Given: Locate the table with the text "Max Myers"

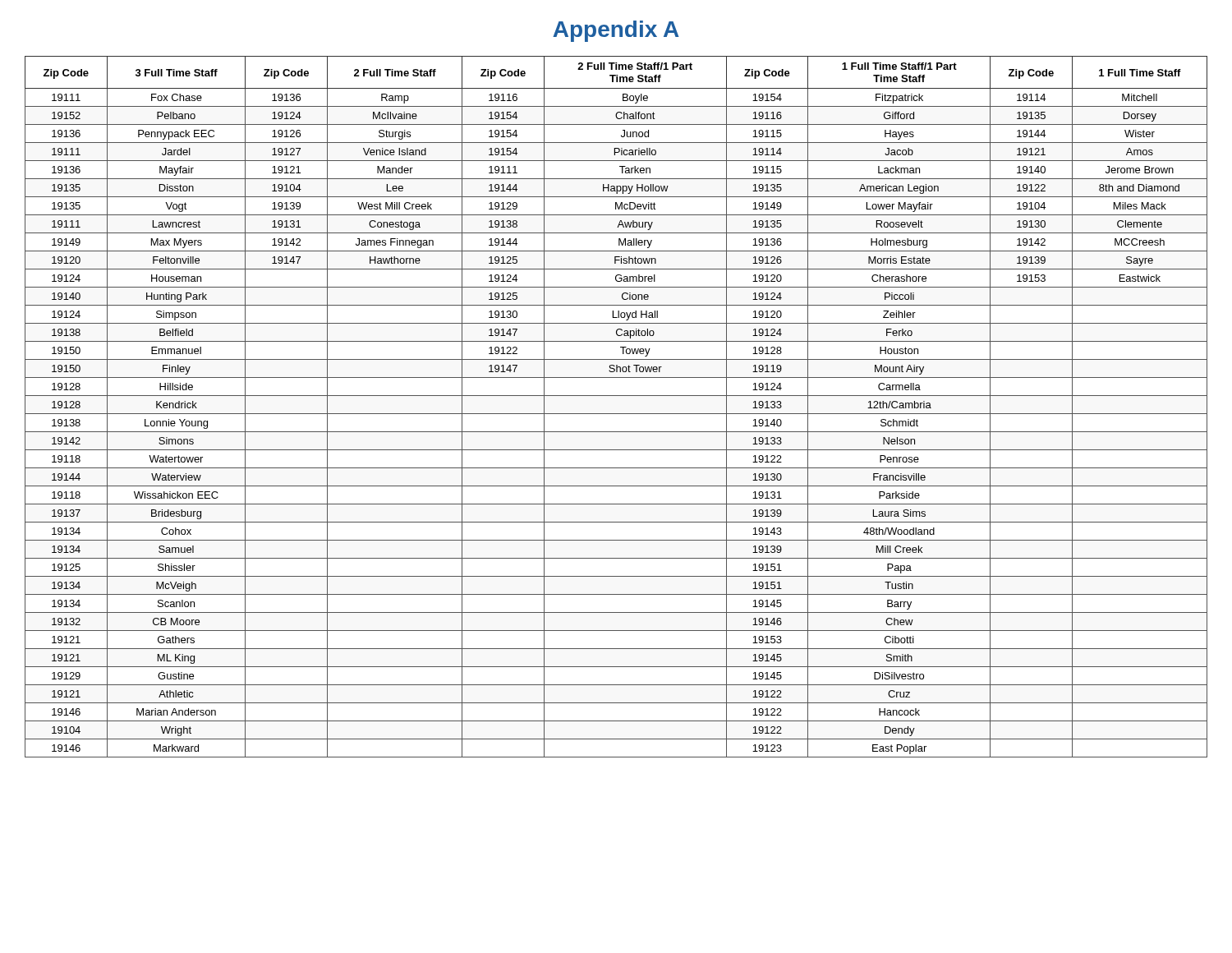Looking at the screenshot, I should coord(616,407).
